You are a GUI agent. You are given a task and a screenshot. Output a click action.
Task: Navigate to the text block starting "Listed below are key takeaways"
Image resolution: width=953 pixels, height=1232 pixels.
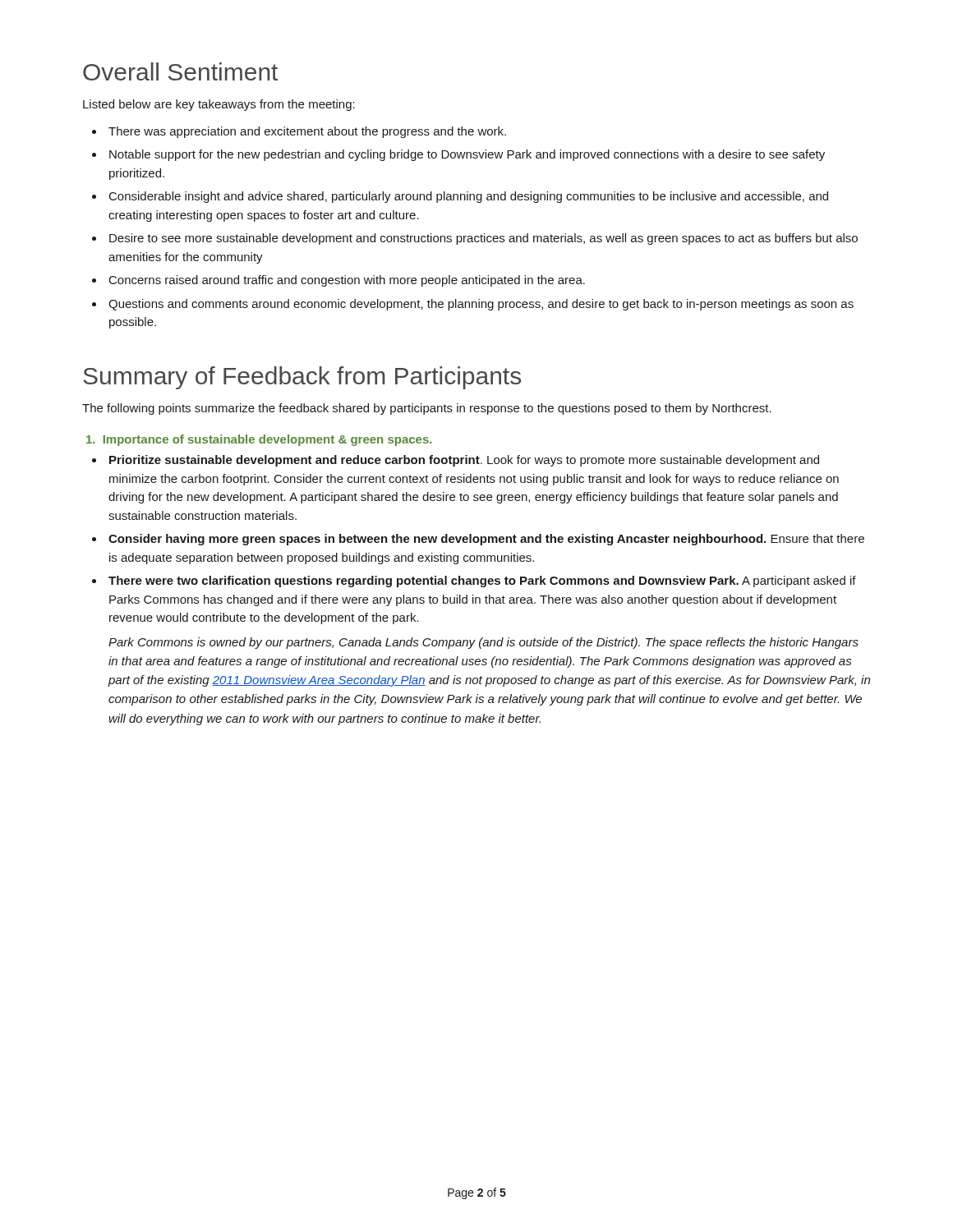pyautogui.click(x=219, y=105)
